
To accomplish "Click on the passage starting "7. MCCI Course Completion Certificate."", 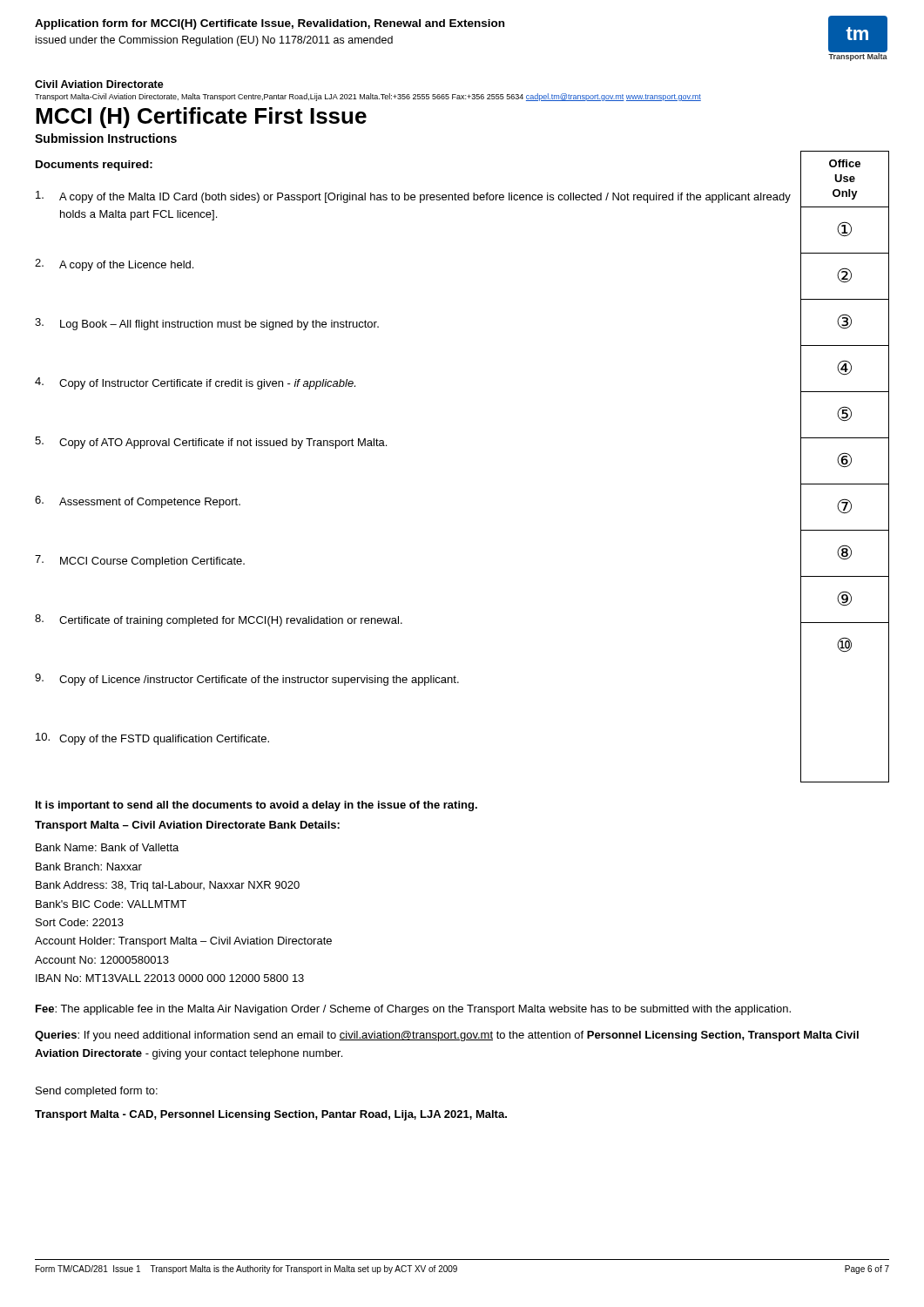I will coord(140,561).
